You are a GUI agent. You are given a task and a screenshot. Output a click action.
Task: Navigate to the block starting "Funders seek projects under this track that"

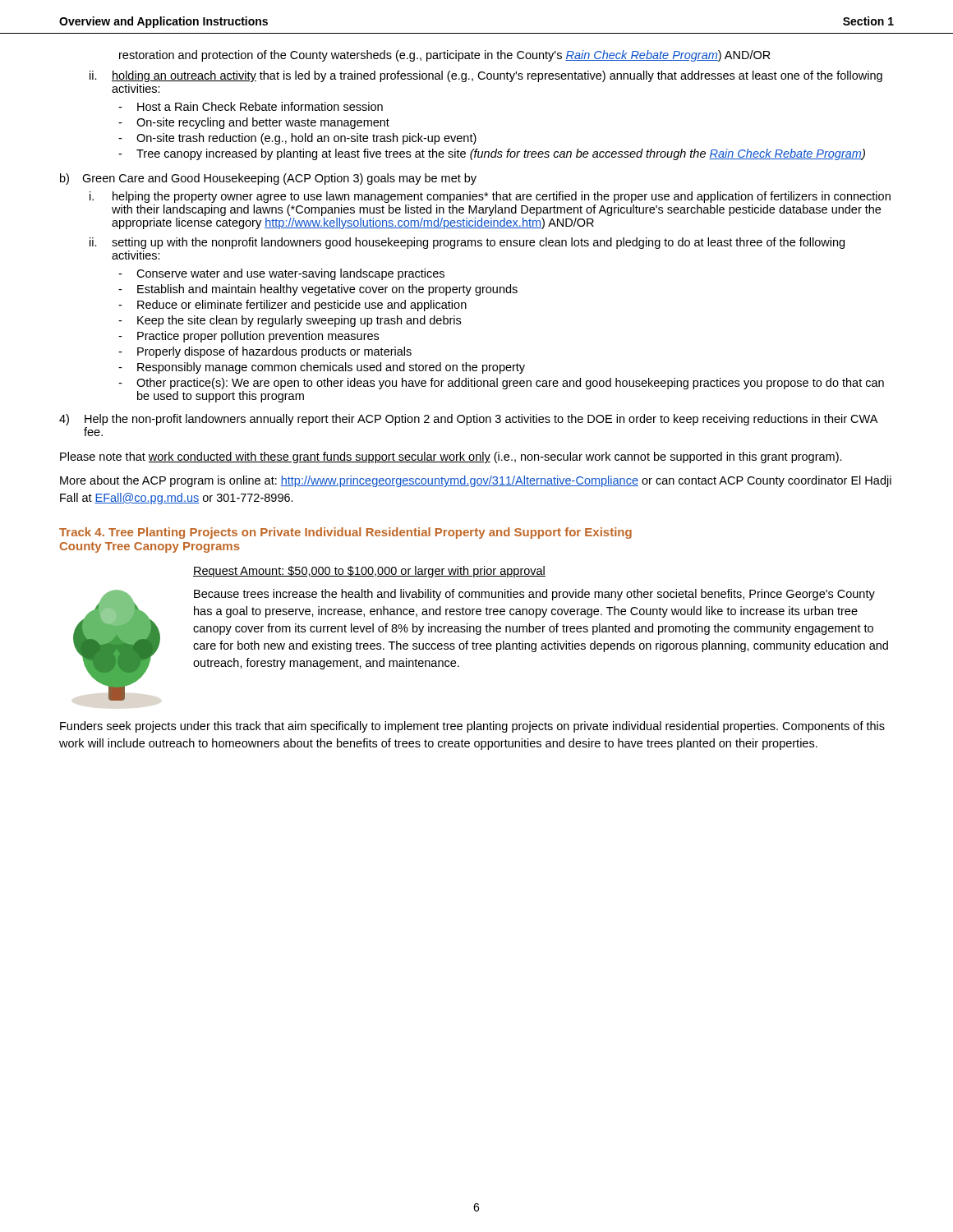click(476, 735)
